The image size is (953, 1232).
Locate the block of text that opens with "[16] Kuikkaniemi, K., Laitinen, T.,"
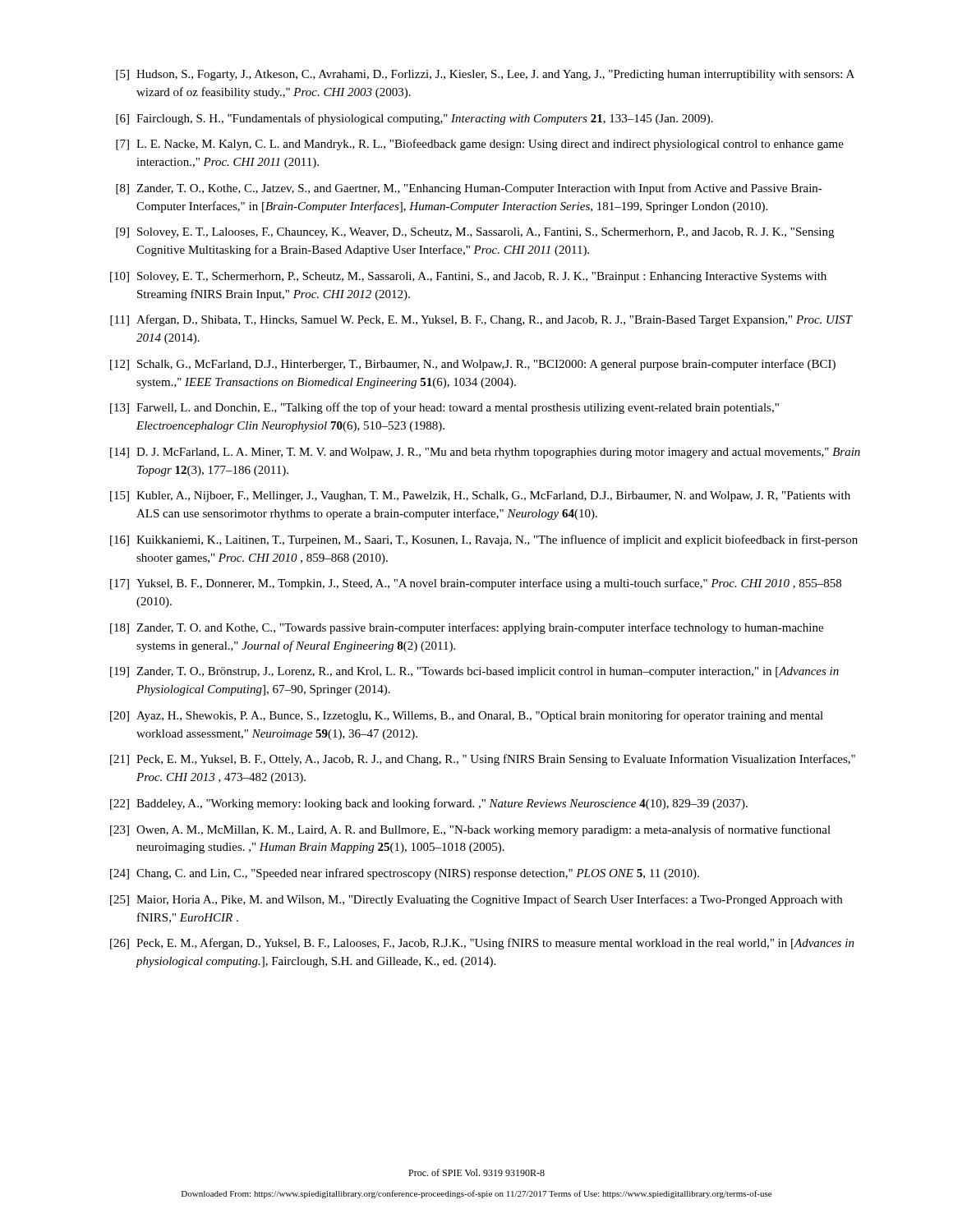[476, 549]
